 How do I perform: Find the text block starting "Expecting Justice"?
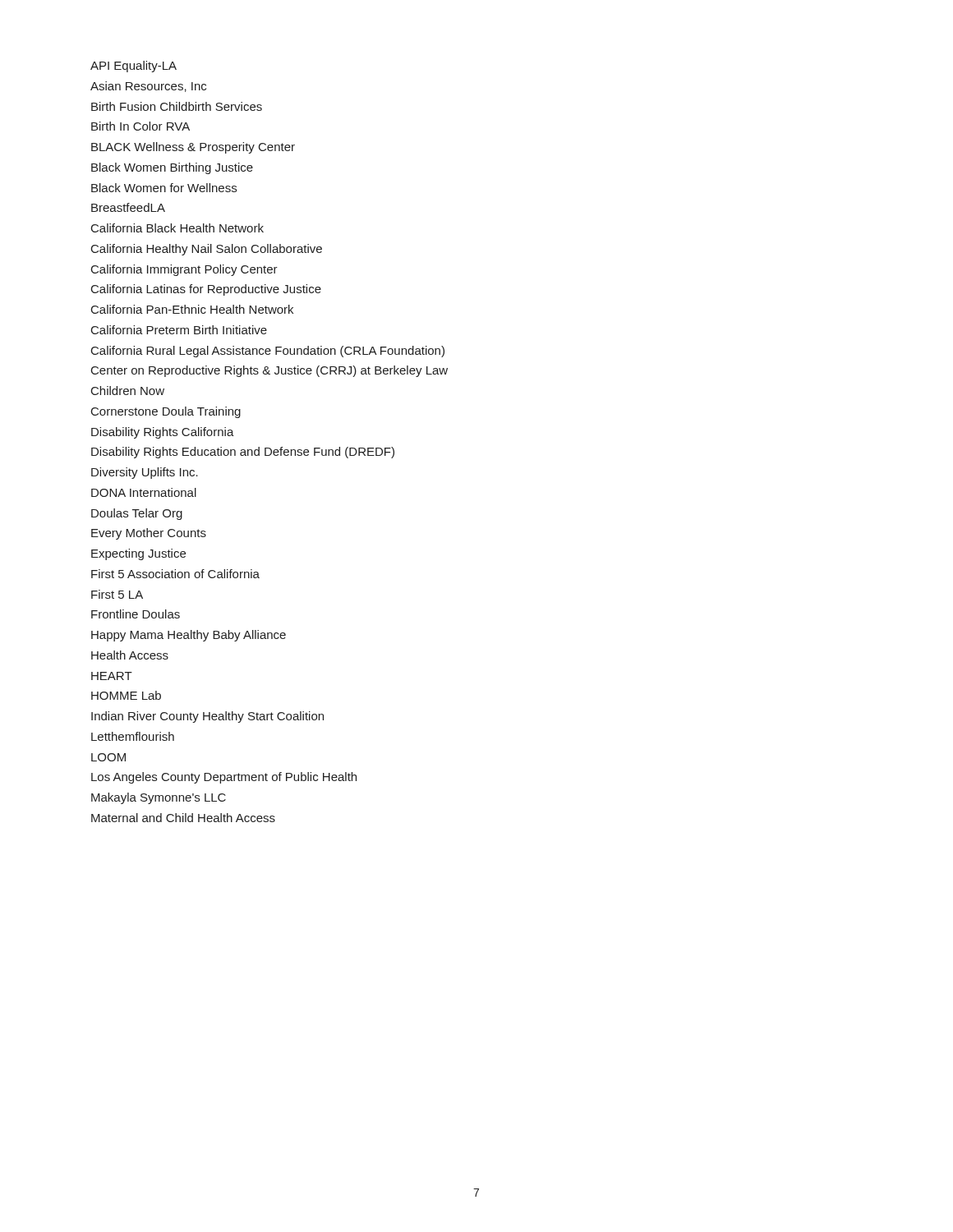138,553
